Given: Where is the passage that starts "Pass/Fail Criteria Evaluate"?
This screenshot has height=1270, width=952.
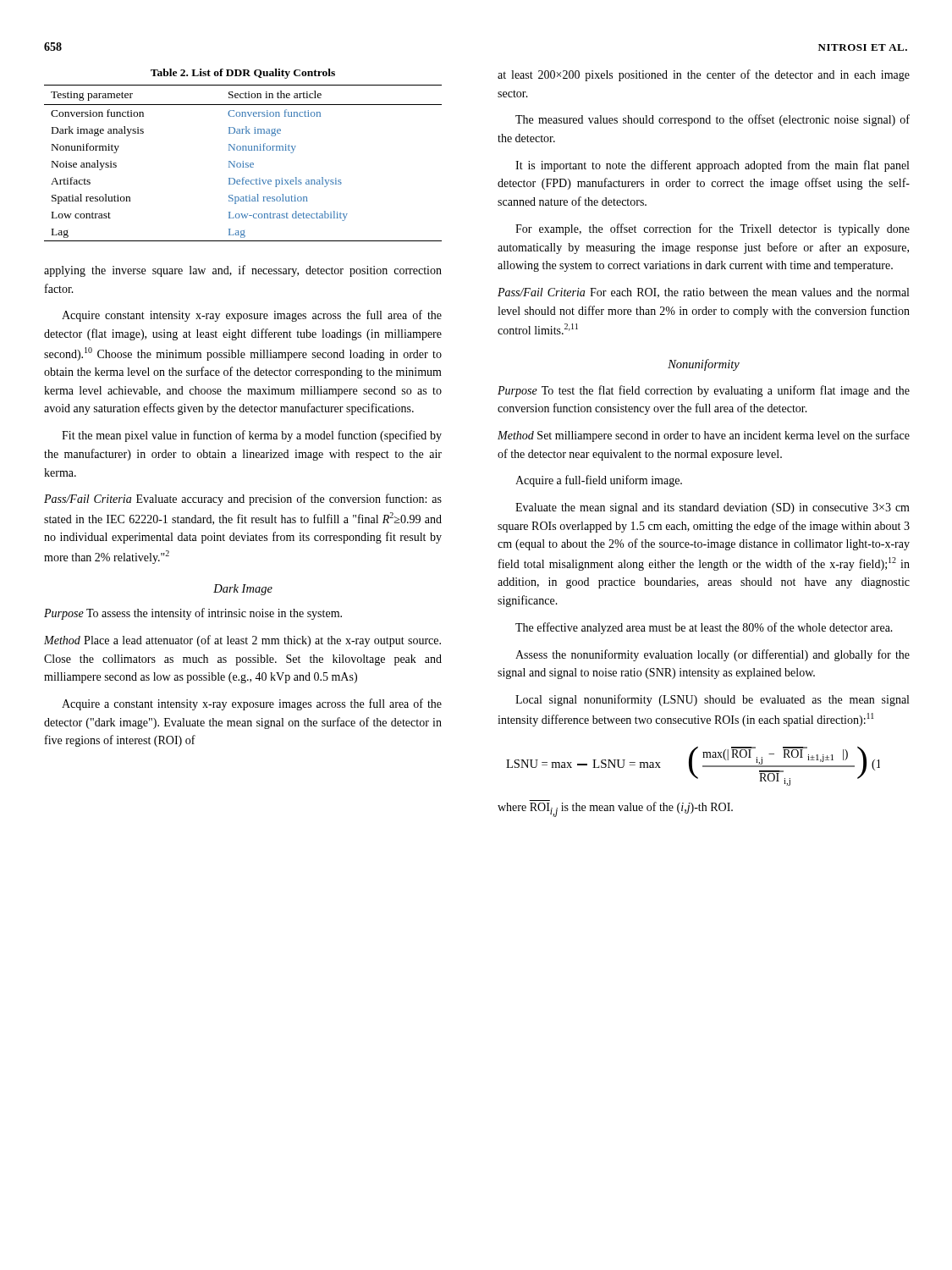Looking at the screenshot, I should [x=243, y=529].
